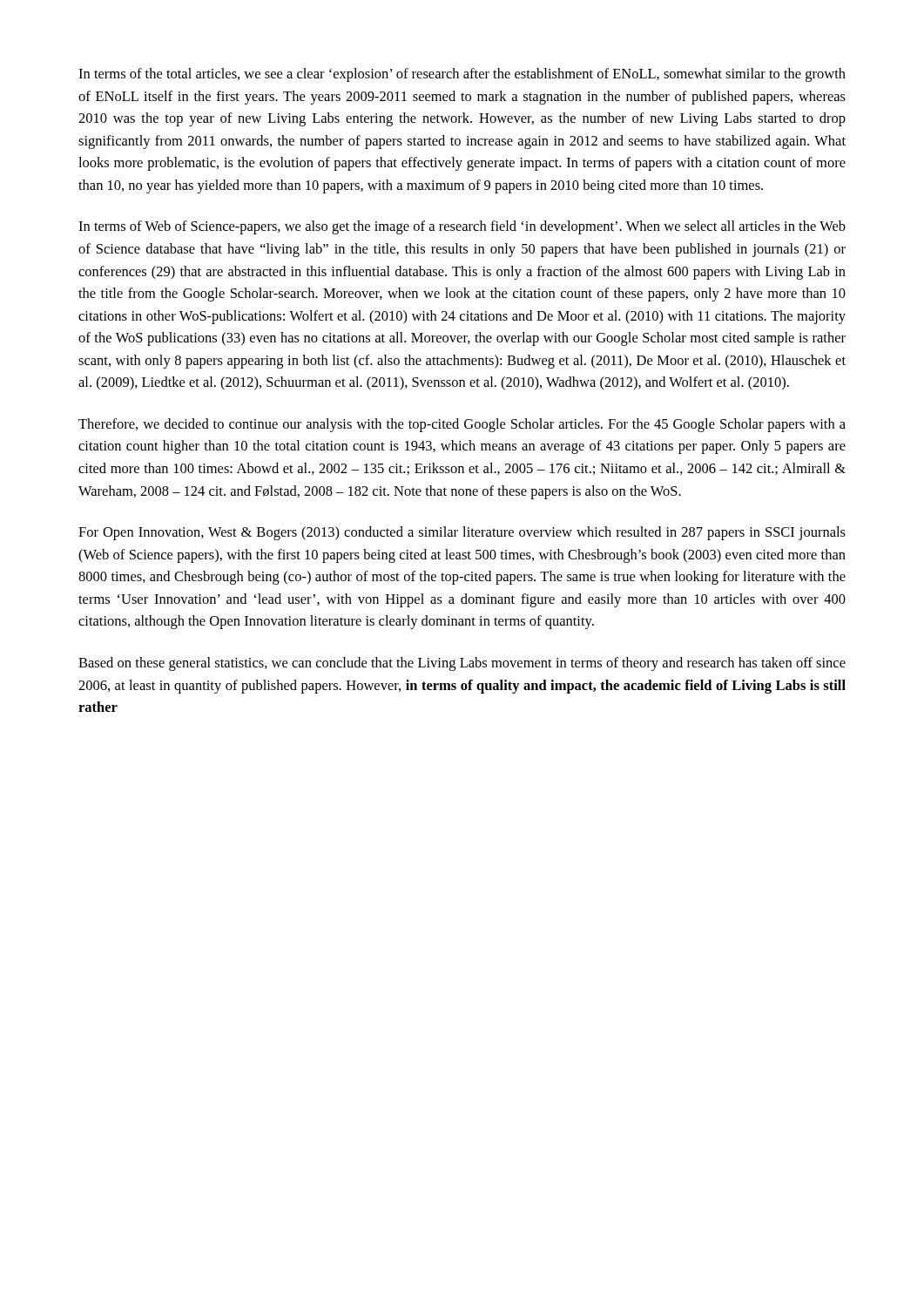Select the text block starting "Therefore, we decided to continue"
924x1307 pixels.
462,457
